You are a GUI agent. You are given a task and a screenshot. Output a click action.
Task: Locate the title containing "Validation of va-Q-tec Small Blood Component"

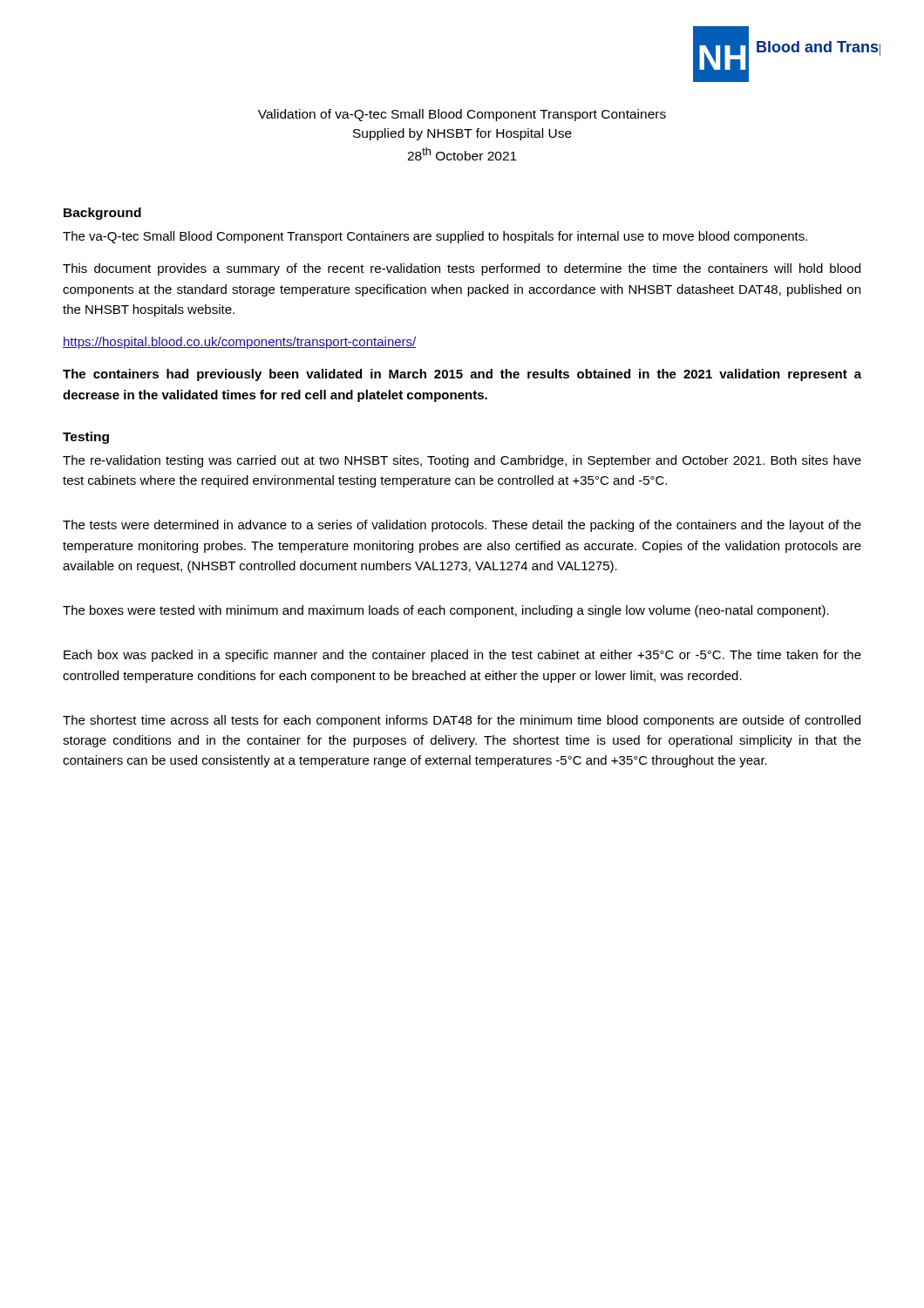[x=462, y=135]
